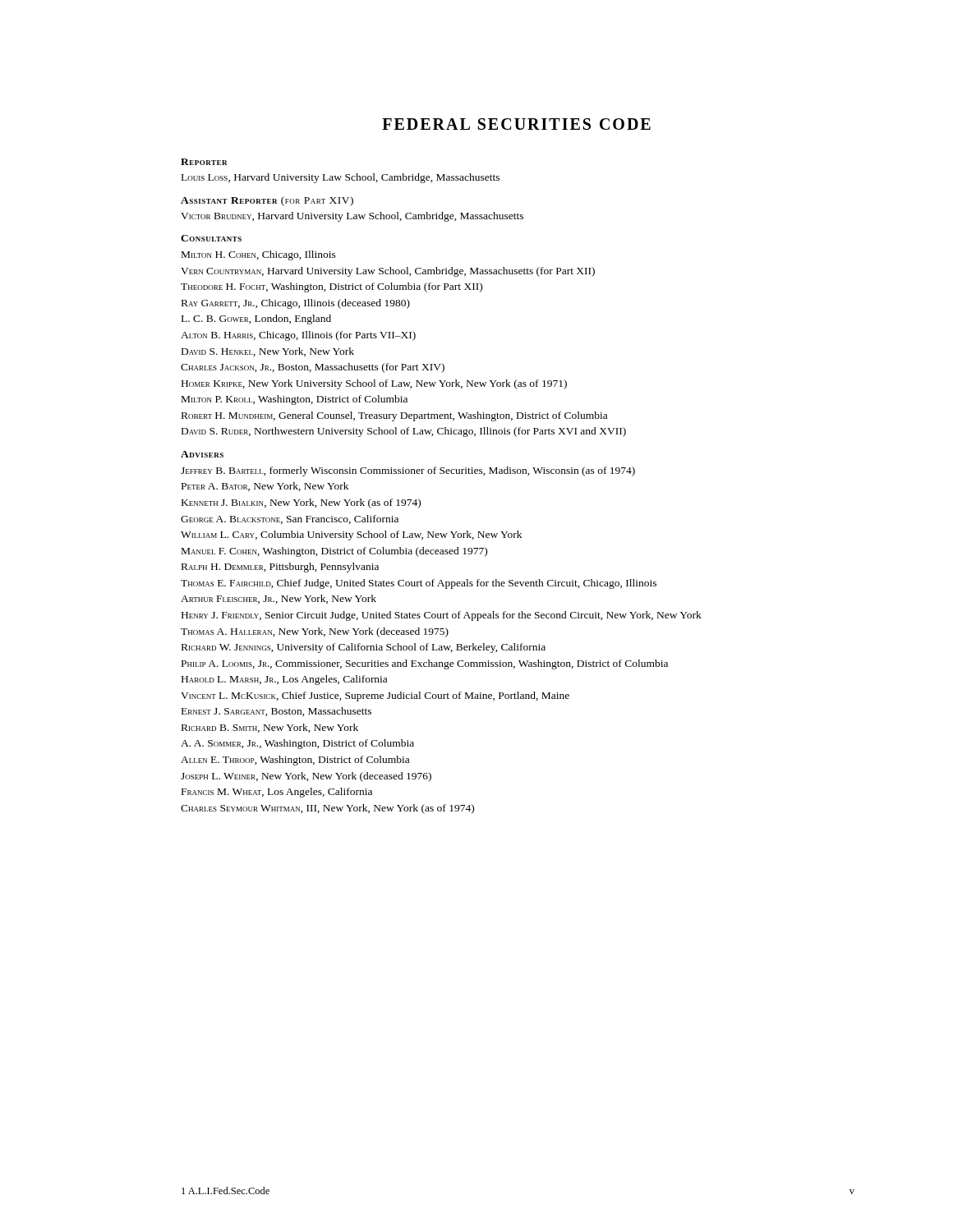Click on the text block that reads "Victor Brudney, Harvard University Law School, Cambridge,"
953x1232 pixels.
(352, 215)
